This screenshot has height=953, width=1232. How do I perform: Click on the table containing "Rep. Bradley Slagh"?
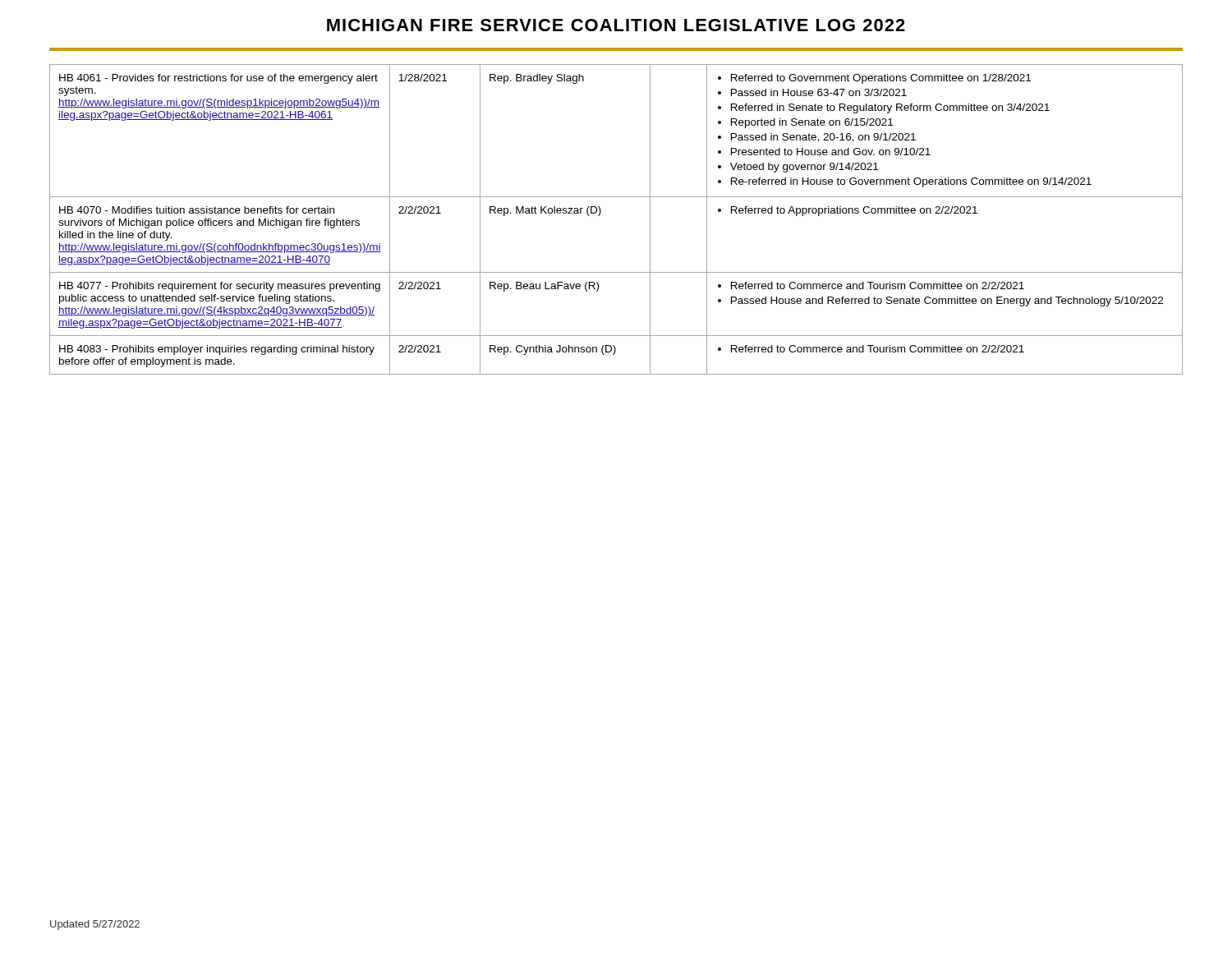click(616, 219)
